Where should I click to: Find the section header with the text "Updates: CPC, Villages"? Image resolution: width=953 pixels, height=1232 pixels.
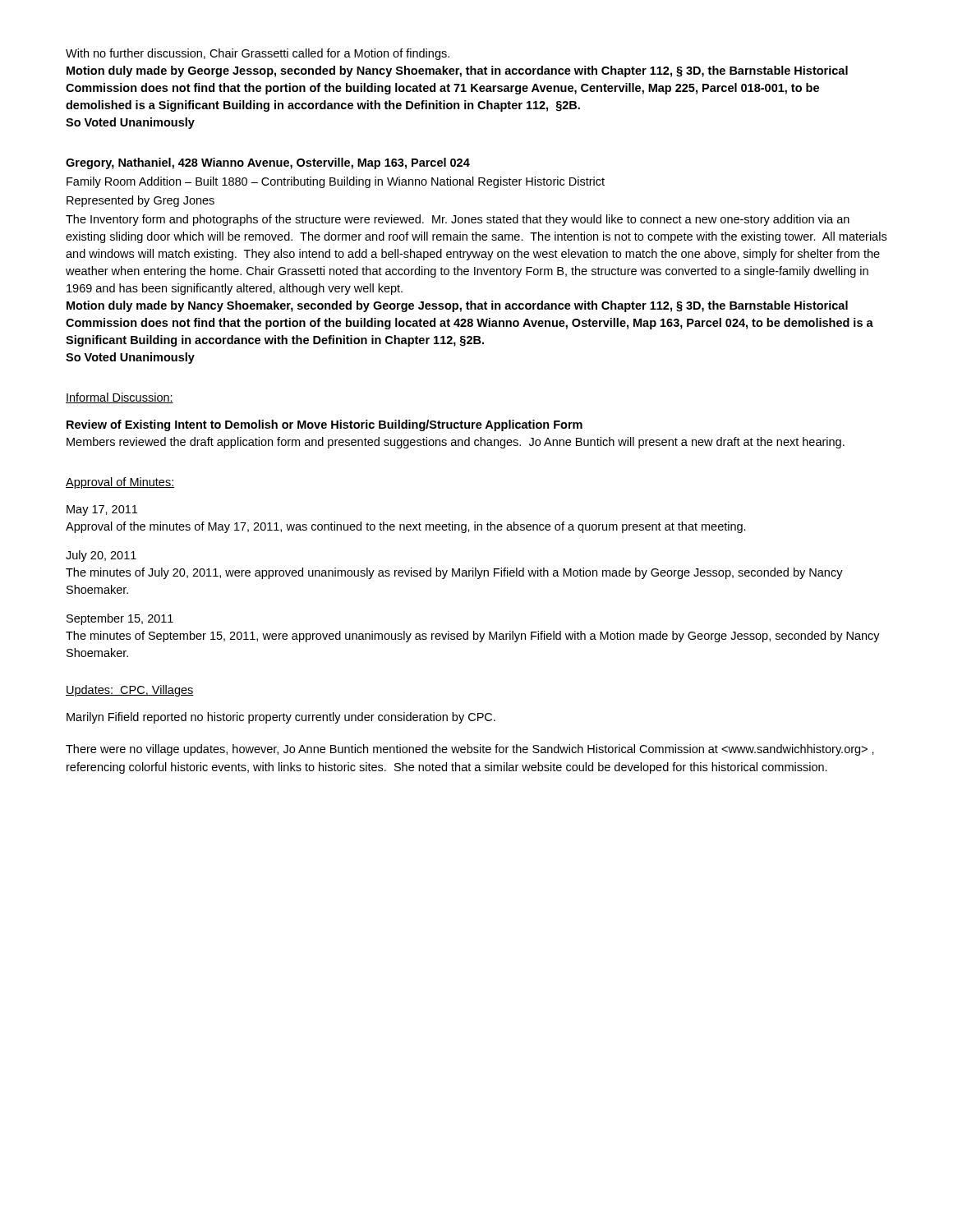coord(130,691)
